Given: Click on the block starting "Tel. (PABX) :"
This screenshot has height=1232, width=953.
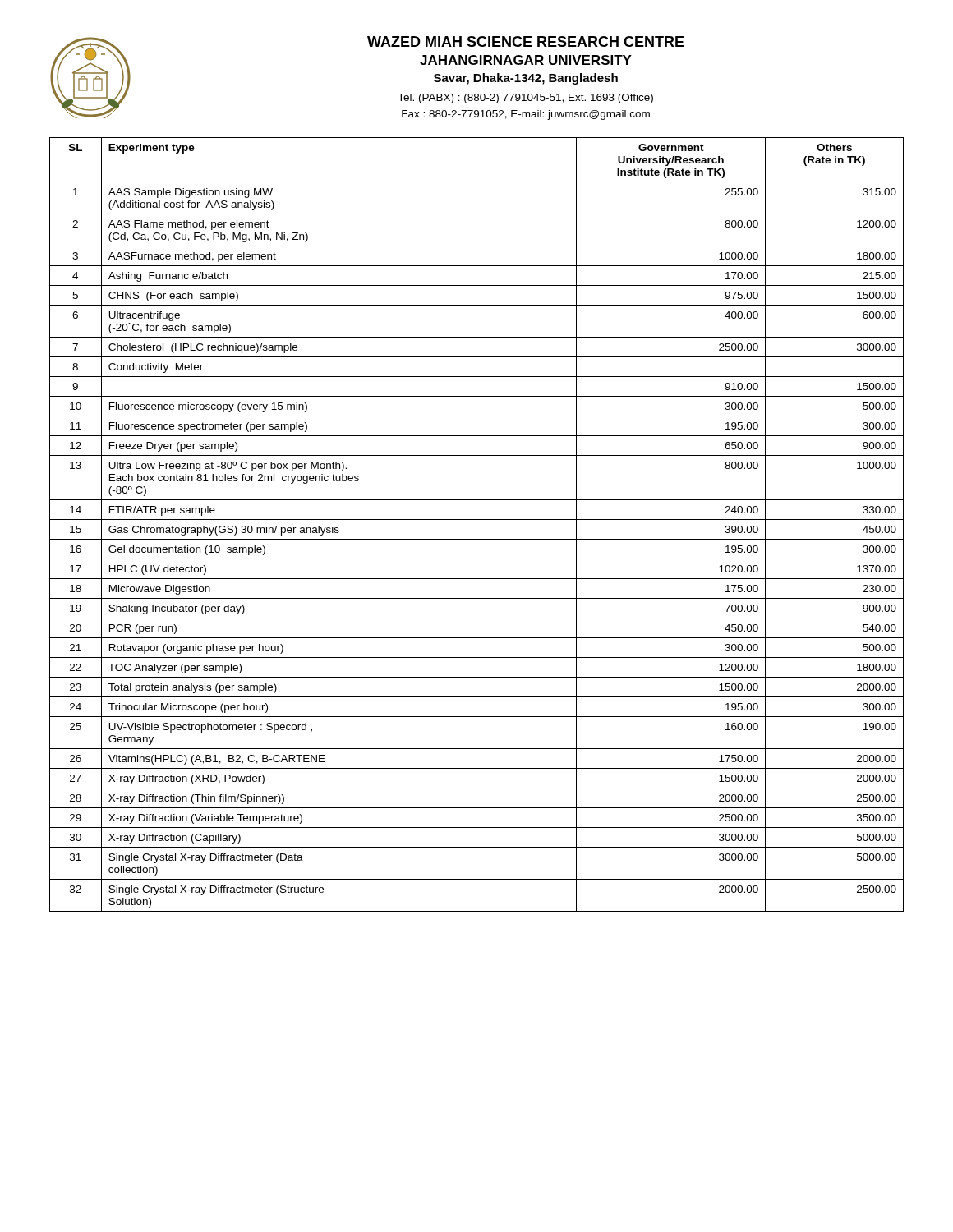Looking at the screenshot, I should (526, 105).
